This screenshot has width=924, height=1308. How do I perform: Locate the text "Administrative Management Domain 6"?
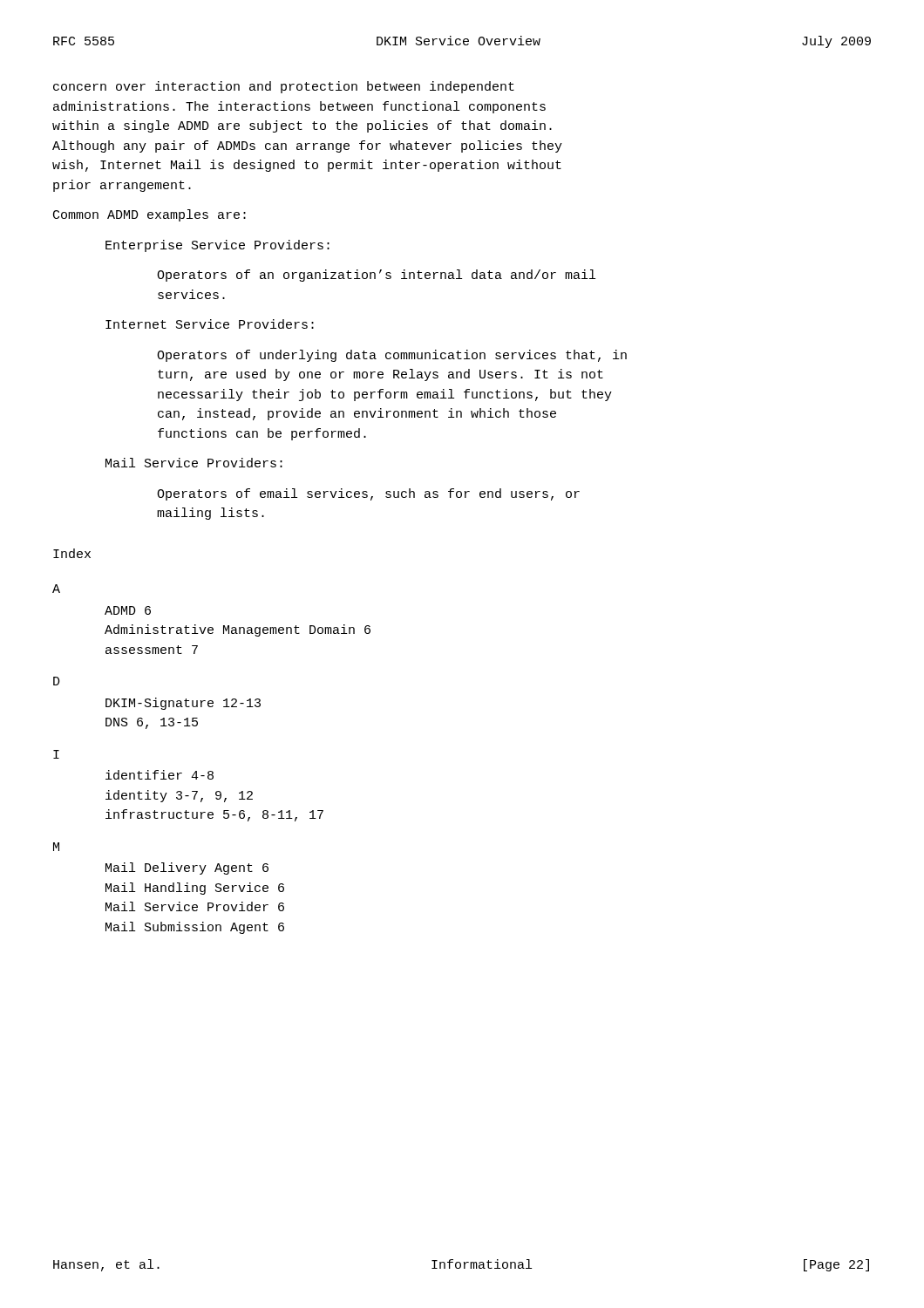pos(238,631)
